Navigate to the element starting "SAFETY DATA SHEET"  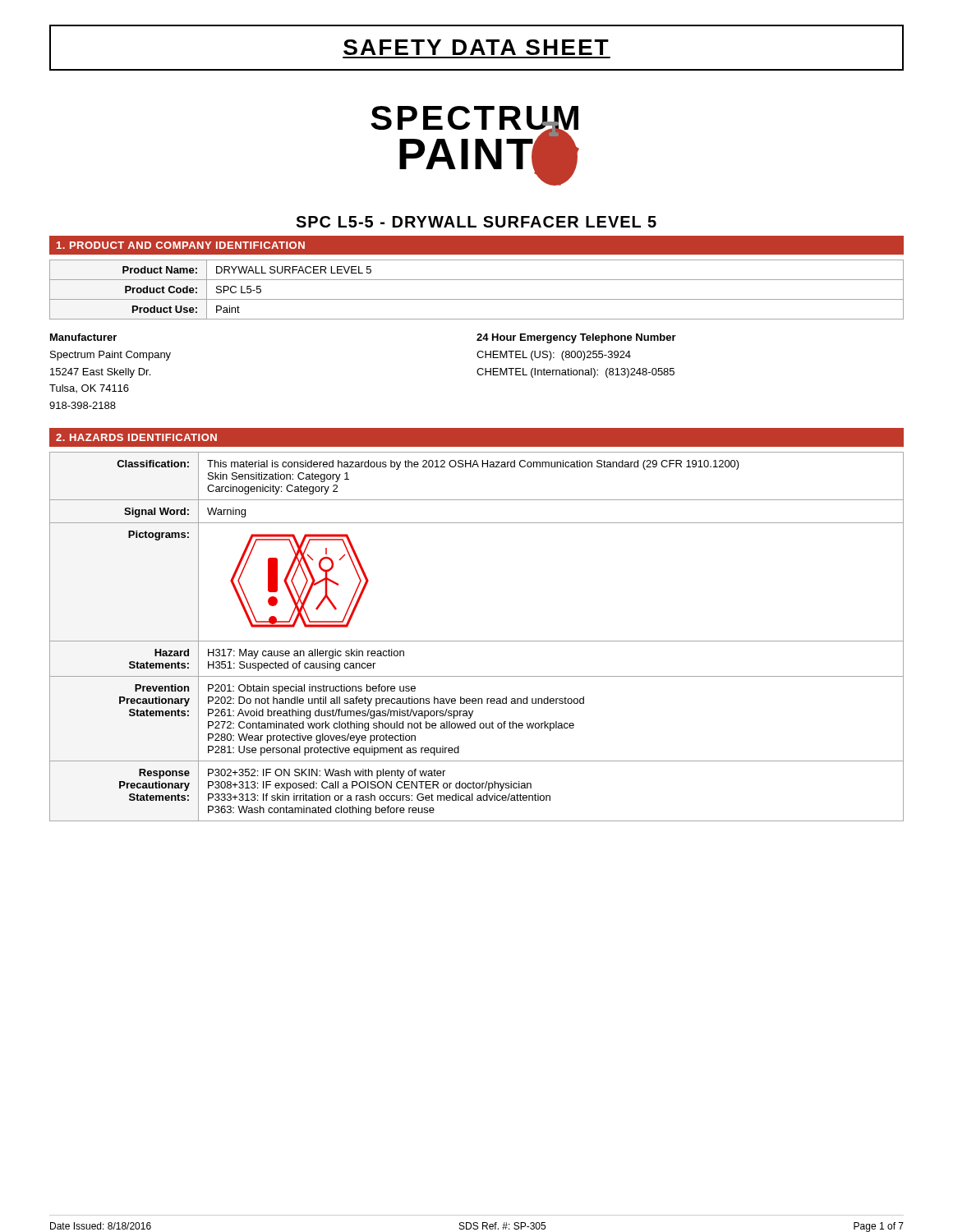(x=476, y=47)
